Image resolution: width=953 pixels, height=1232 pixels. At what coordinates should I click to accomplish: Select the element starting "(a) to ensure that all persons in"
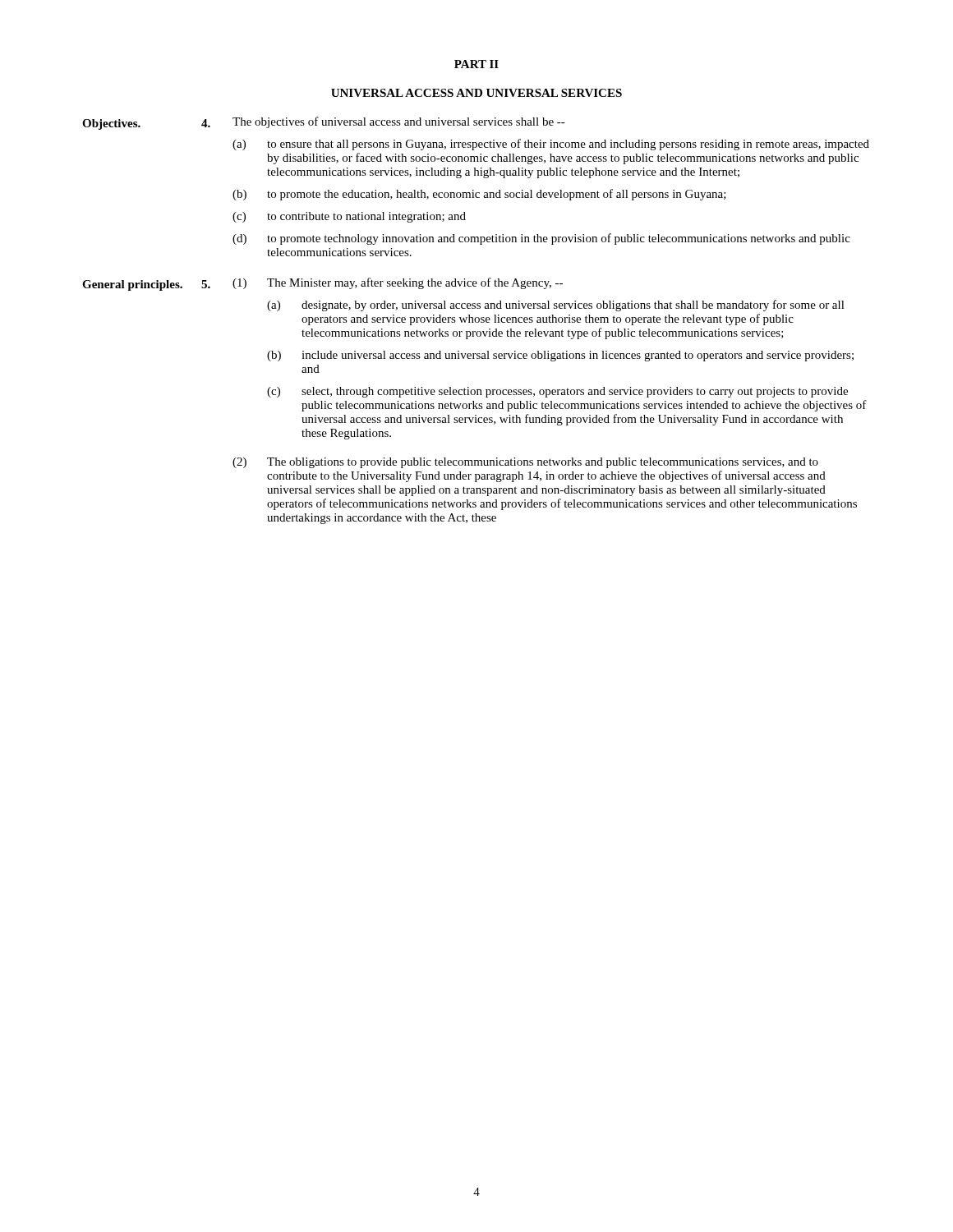coord(552,158)
